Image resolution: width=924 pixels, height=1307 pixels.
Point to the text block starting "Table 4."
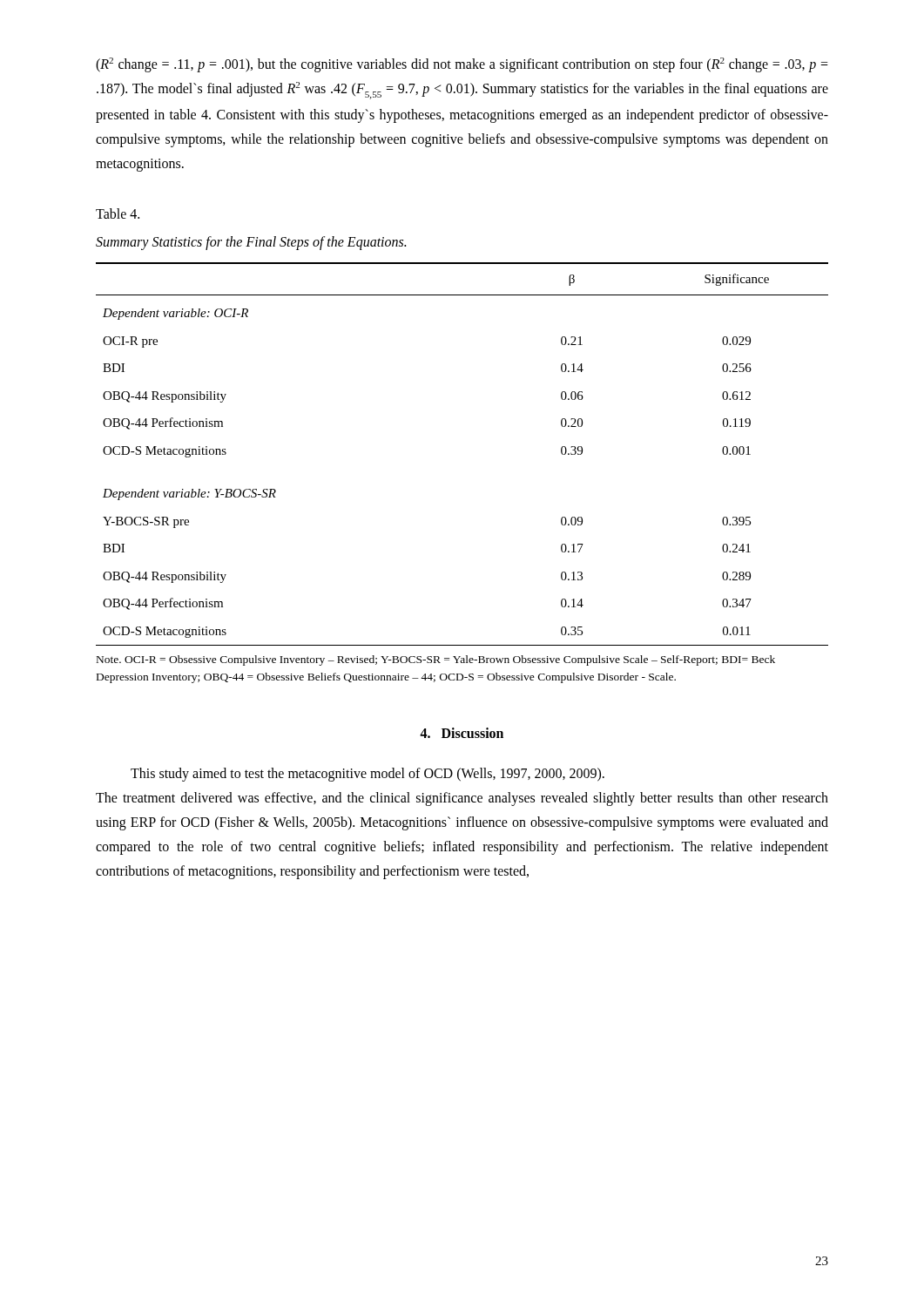pos(118,214)
